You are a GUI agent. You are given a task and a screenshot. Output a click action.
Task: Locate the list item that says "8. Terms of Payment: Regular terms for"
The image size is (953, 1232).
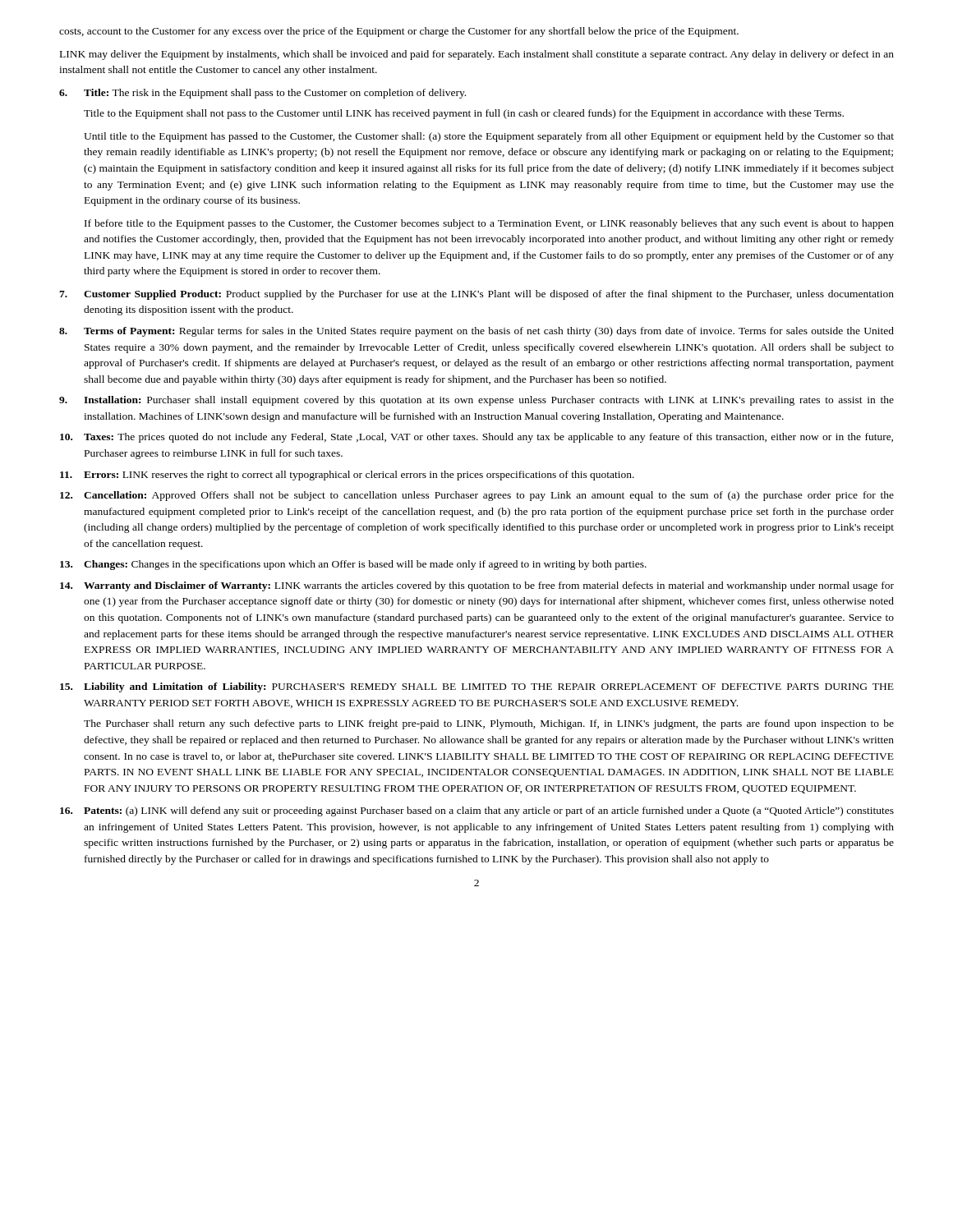coord(476,355)
